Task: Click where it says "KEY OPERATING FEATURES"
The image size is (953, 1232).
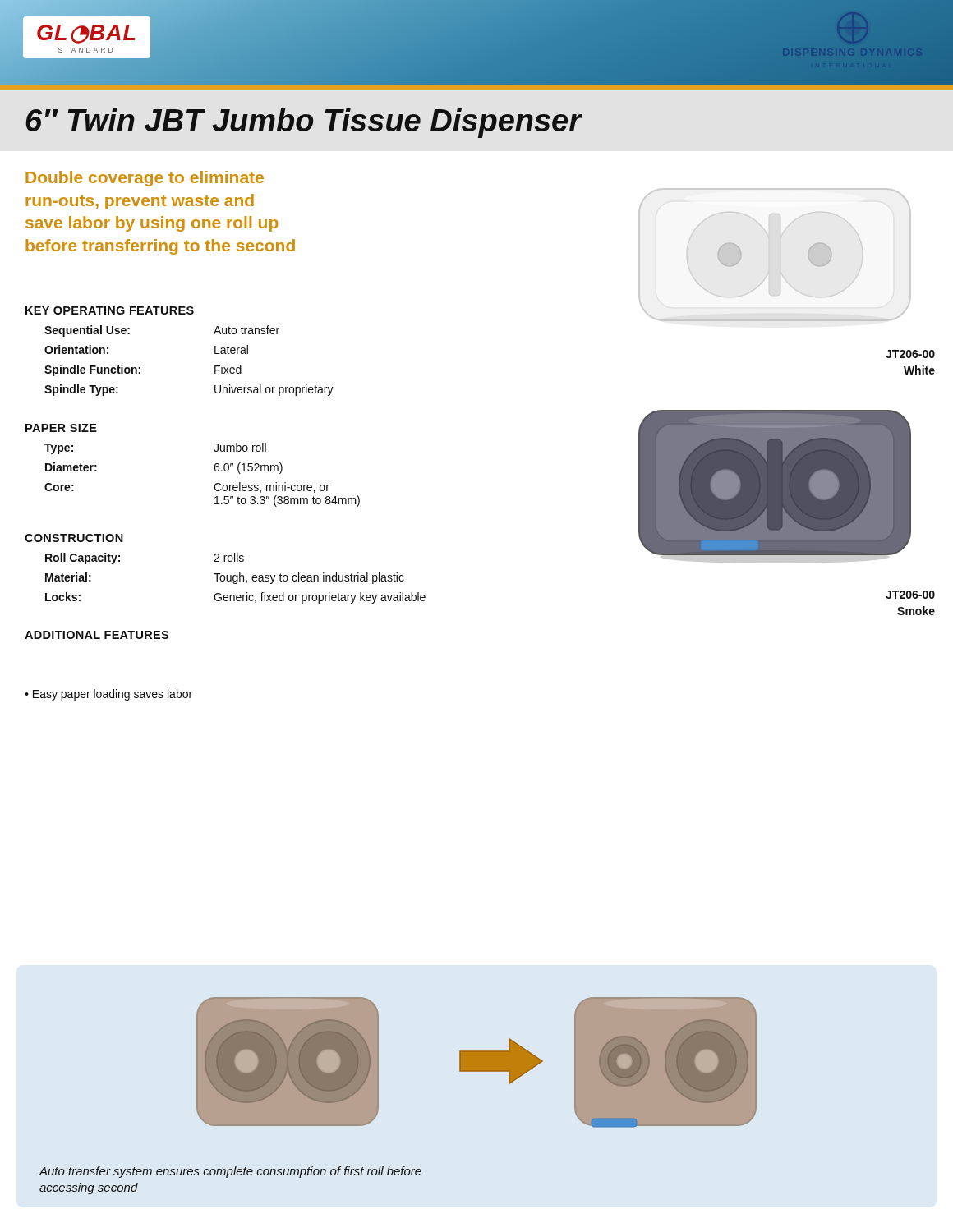Action: (x=109, y=310)
